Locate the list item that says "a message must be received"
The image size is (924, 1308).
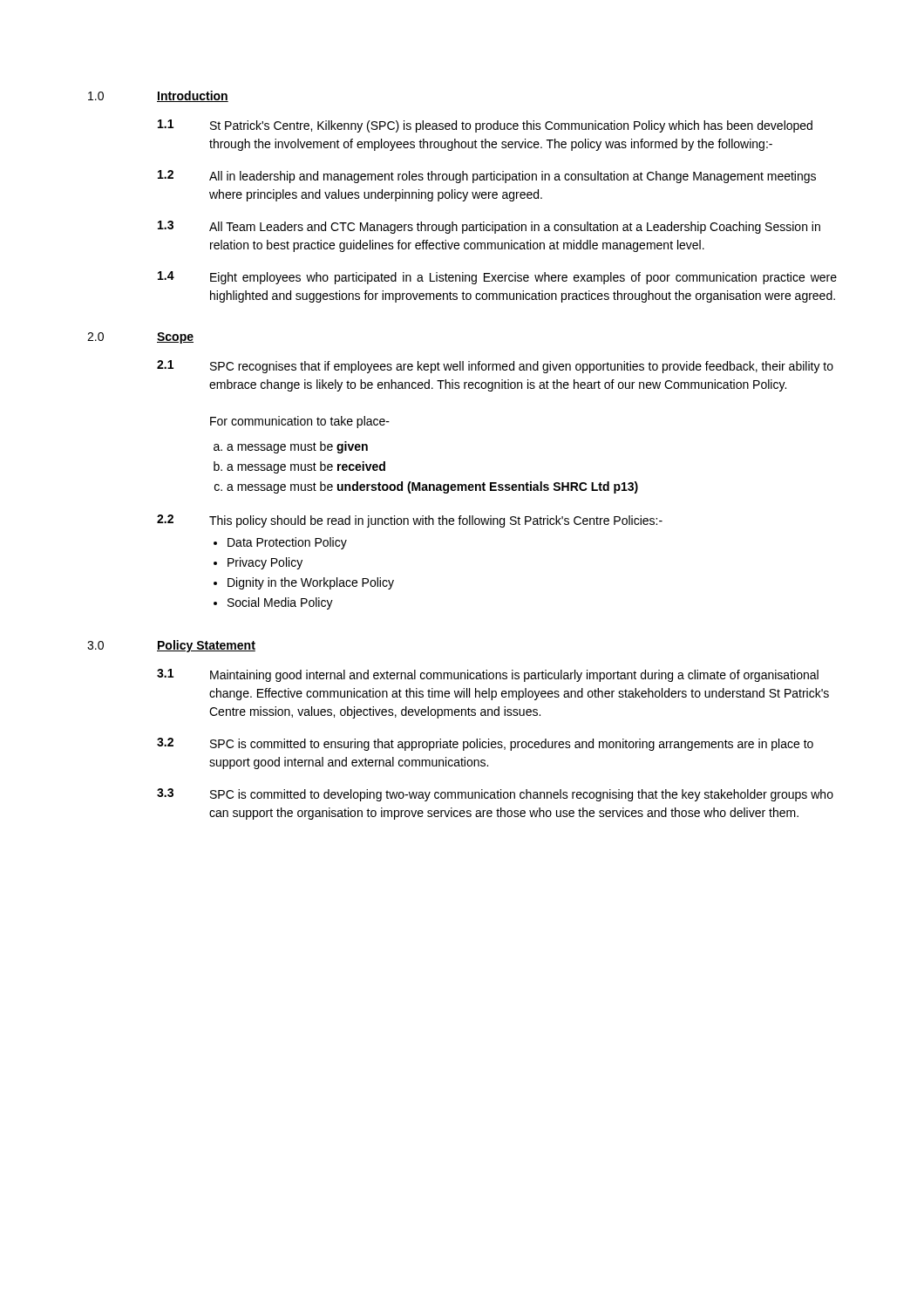[x=306, y=466]
